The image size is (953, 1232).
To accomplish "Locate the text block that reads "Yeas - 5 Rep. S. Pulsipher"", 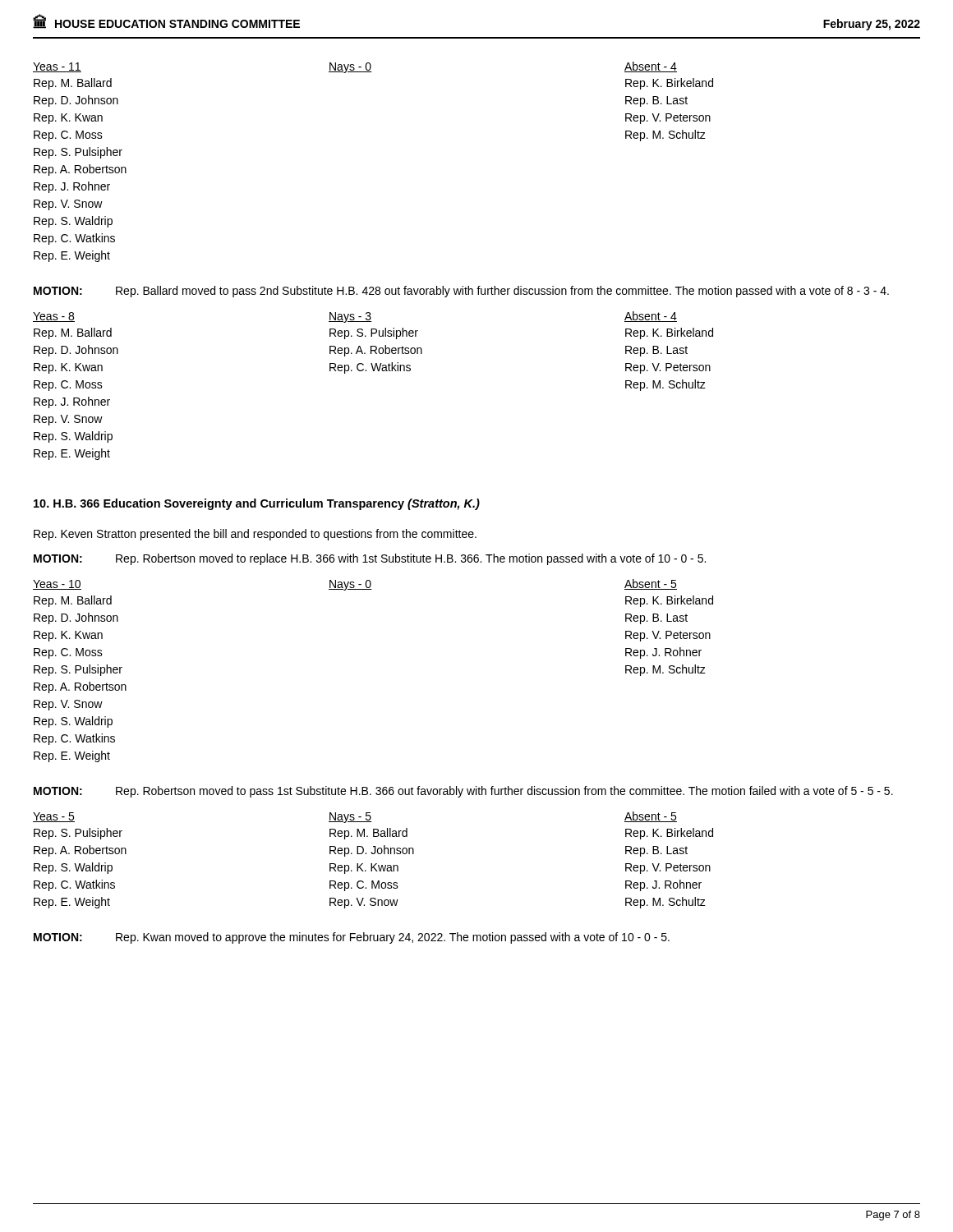I will coord(355,817).
